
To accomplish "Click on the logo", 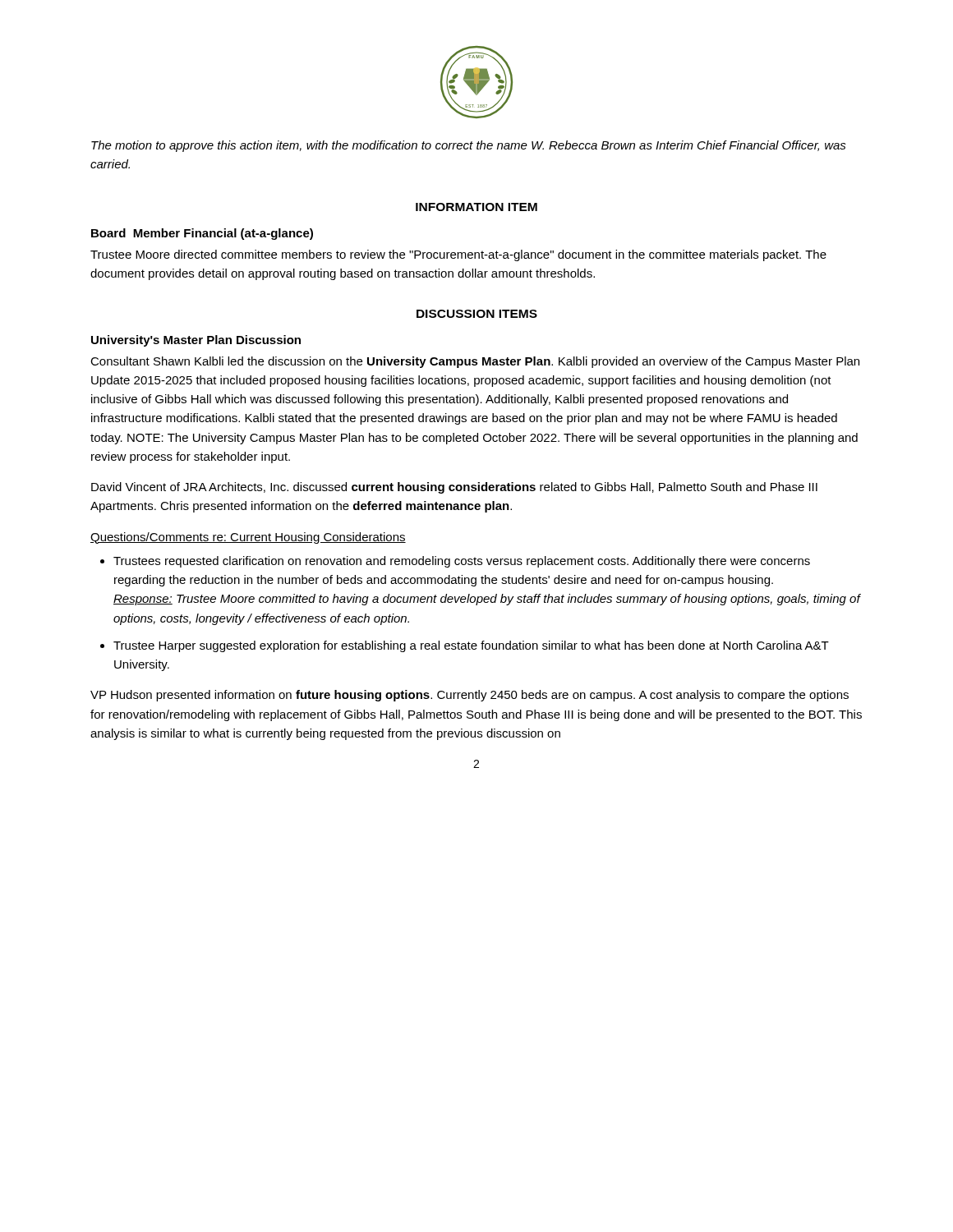I will pyautogui.click(x=476, y=83).
